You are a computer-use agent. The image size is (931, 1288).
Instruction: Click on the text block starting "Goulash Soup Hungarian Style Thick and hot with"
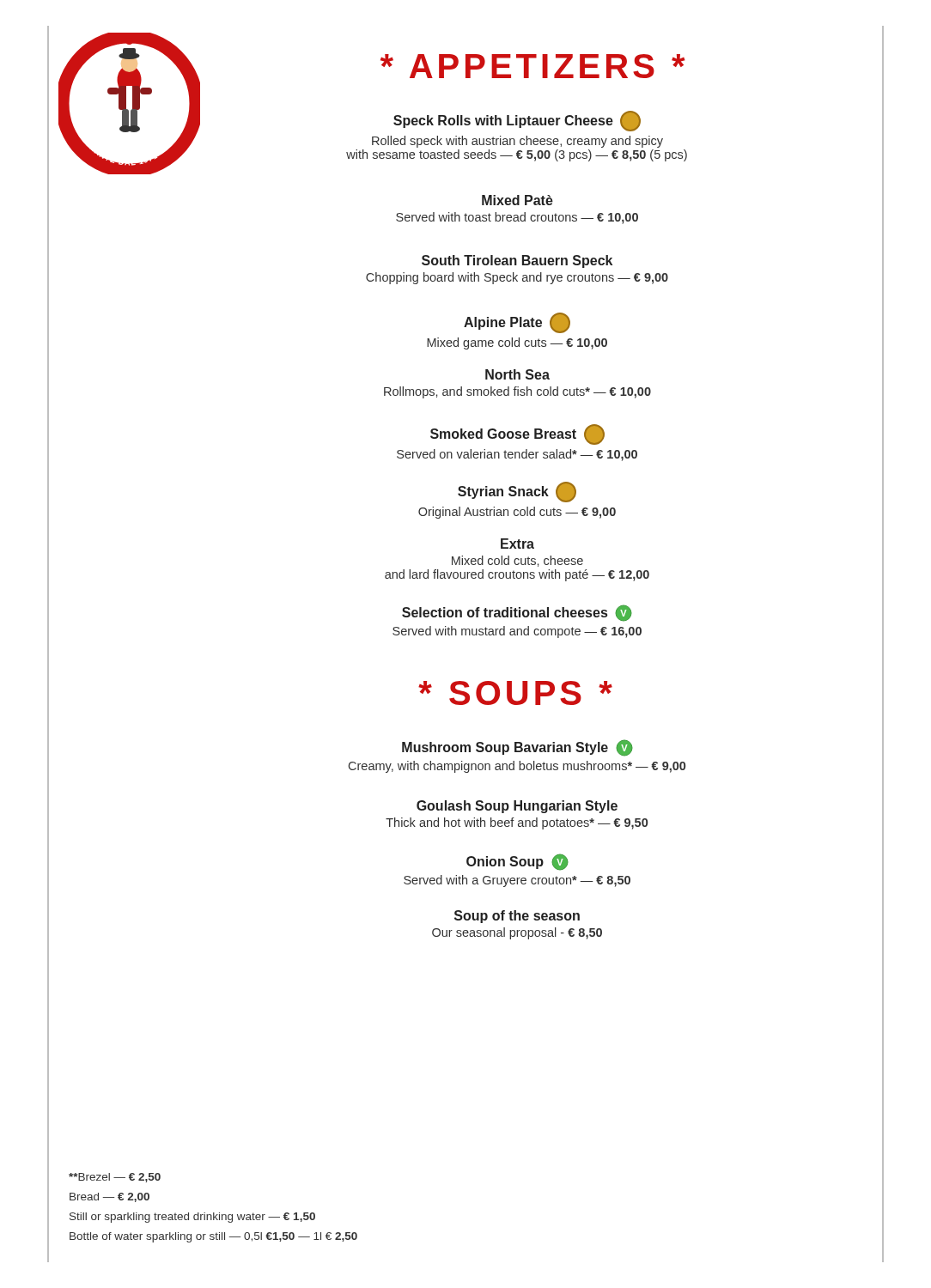tap(517, 814)
